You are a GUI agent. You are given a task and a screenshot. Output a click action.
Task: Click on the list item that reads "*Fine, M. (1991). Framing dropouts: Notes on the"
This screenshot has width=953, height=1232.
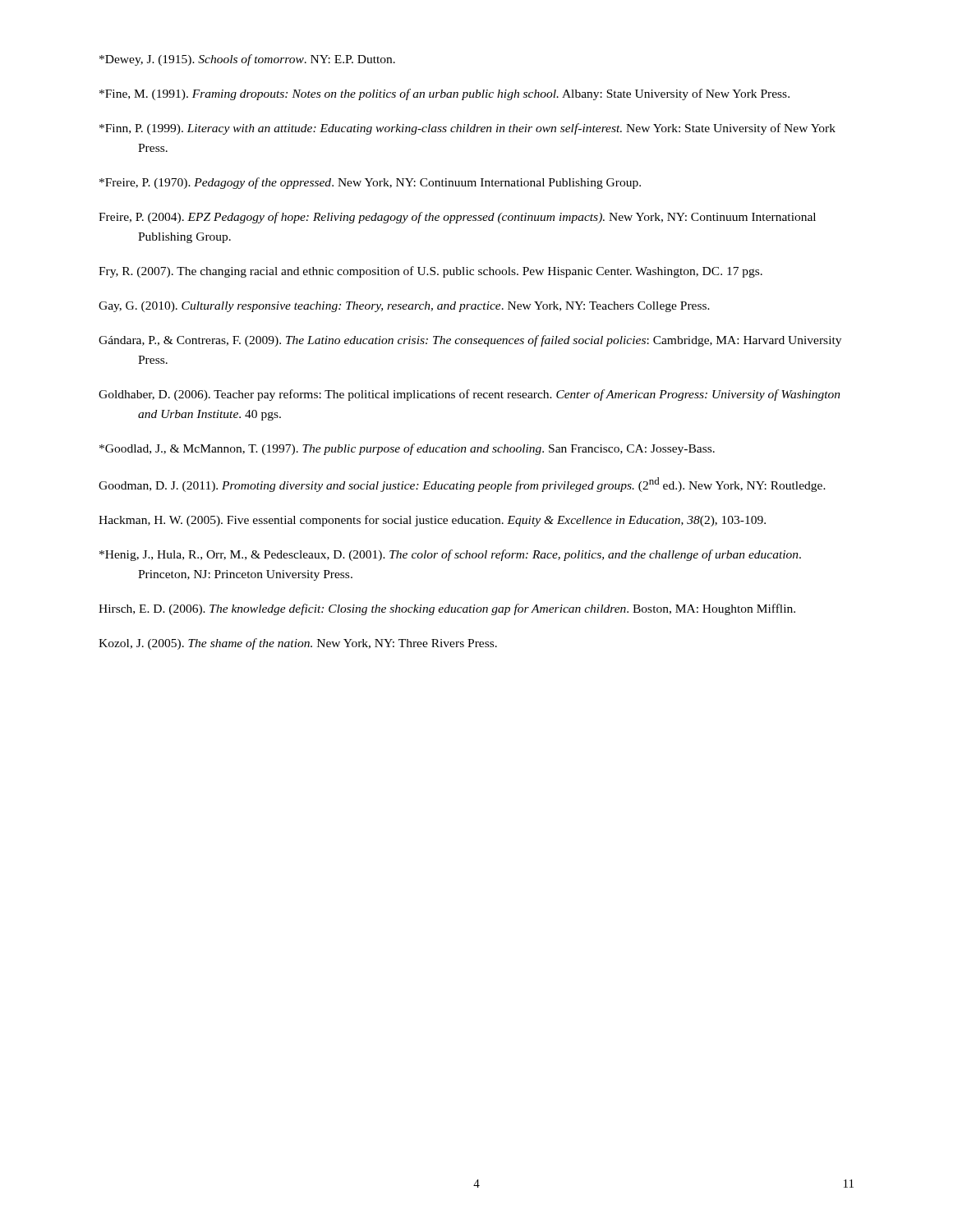(x=444, y=93)
